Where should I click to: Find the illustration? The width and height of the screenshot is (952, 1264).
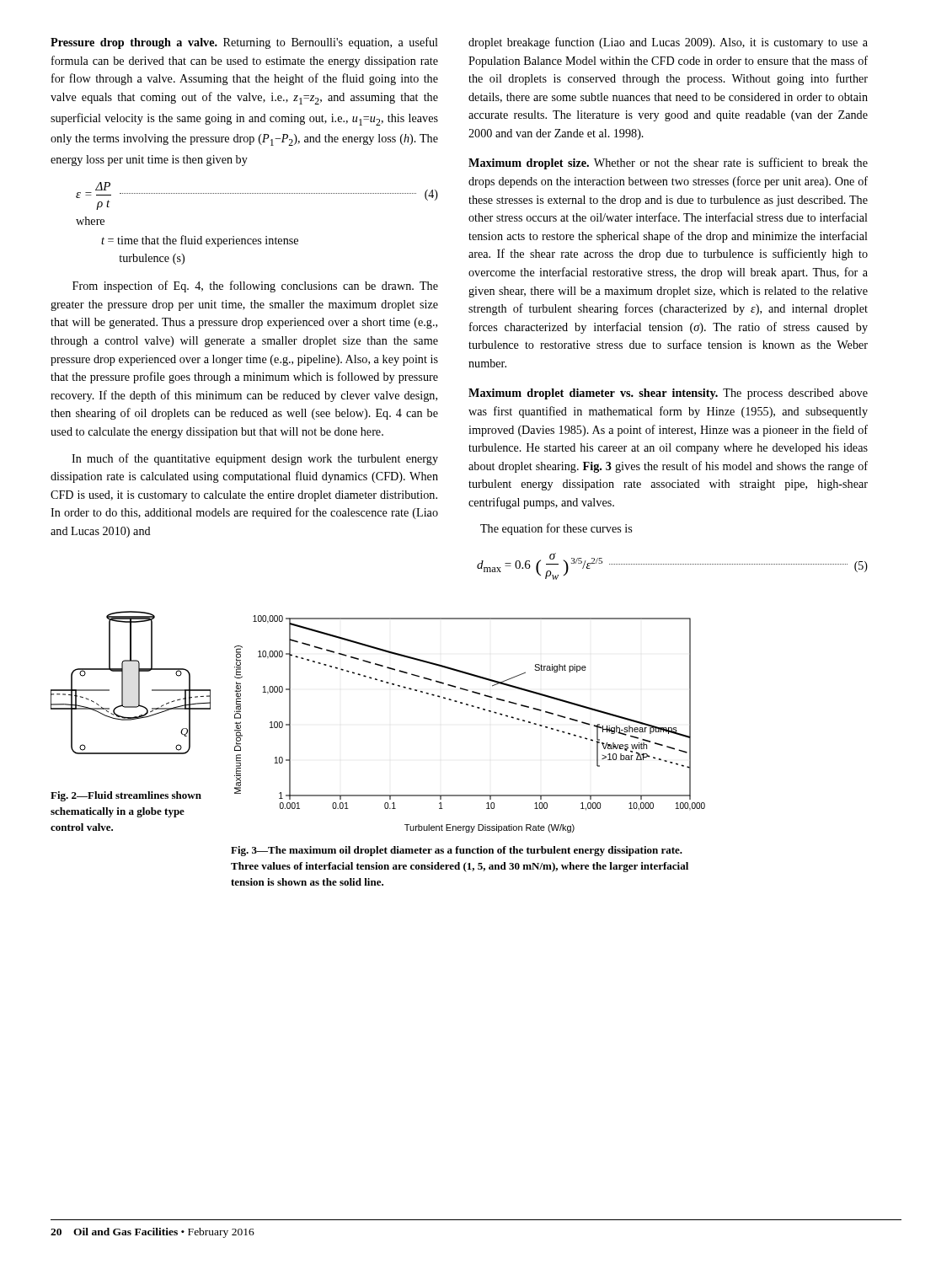pos(131,697)
